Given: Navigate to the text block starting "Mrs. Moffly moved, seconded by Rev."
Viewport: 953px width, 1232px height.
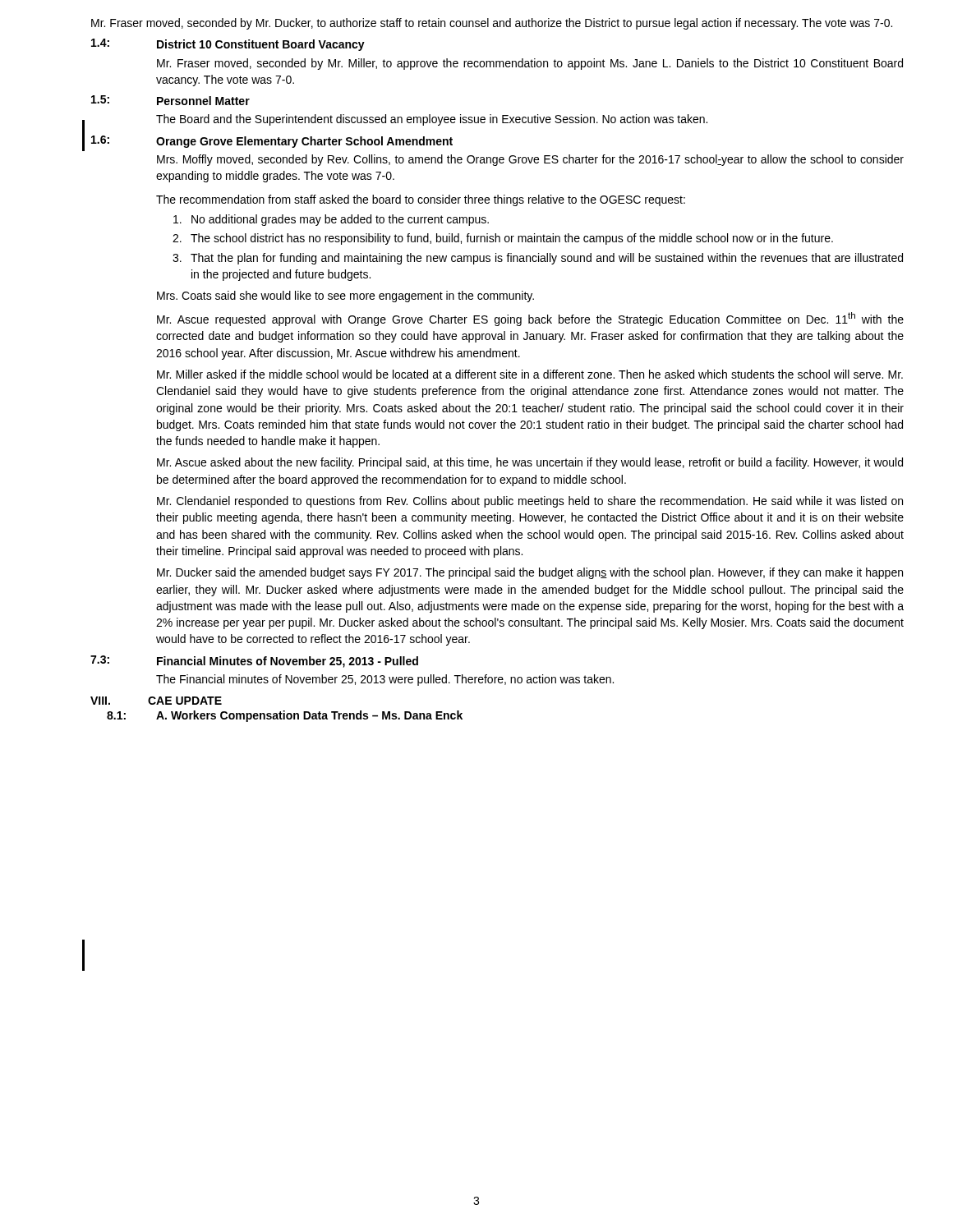Looking at the screenshot, I should click(x=530, y=168).
